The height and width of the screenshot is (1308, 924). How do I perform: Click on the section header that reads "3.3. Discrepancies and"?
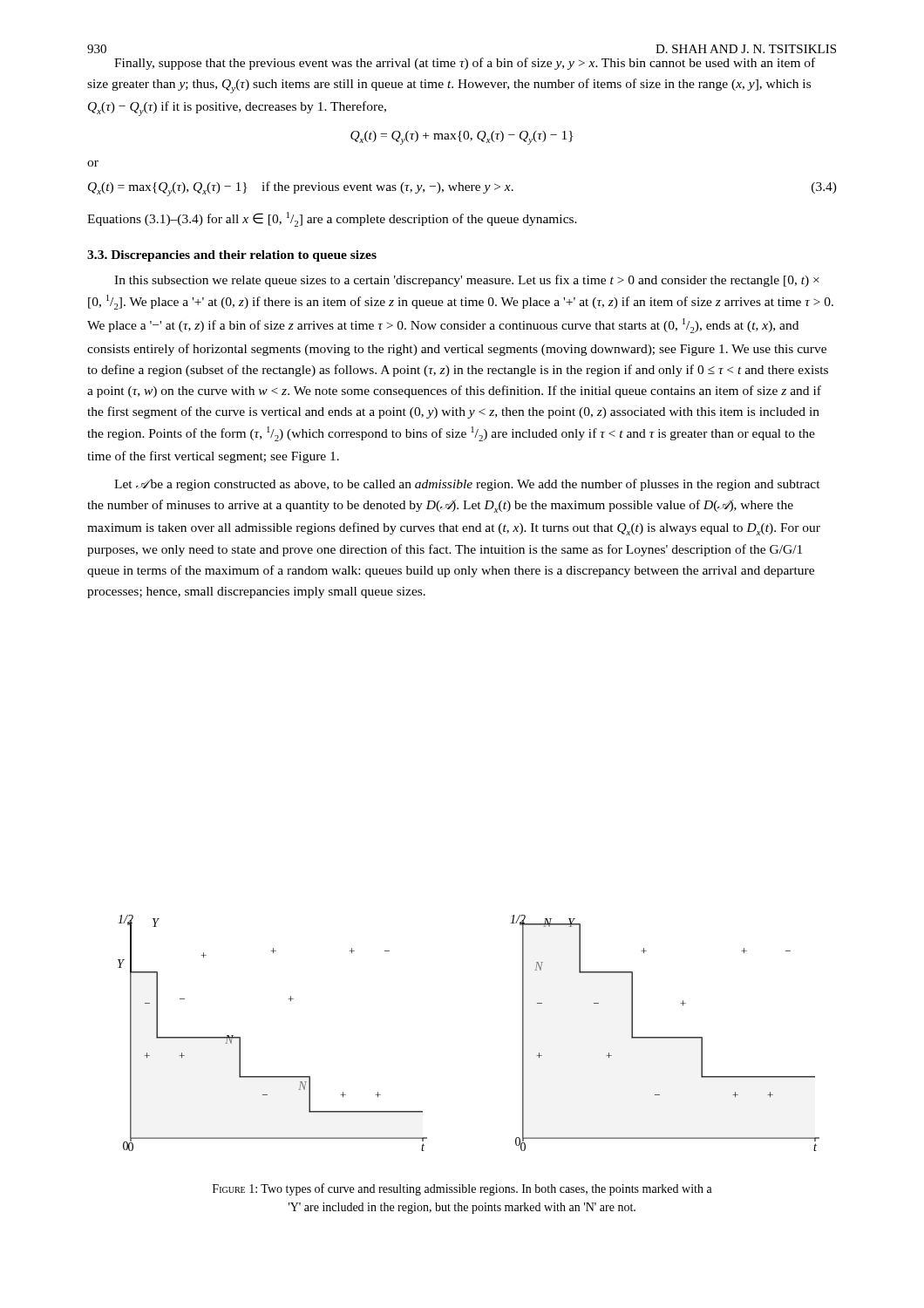232,255
